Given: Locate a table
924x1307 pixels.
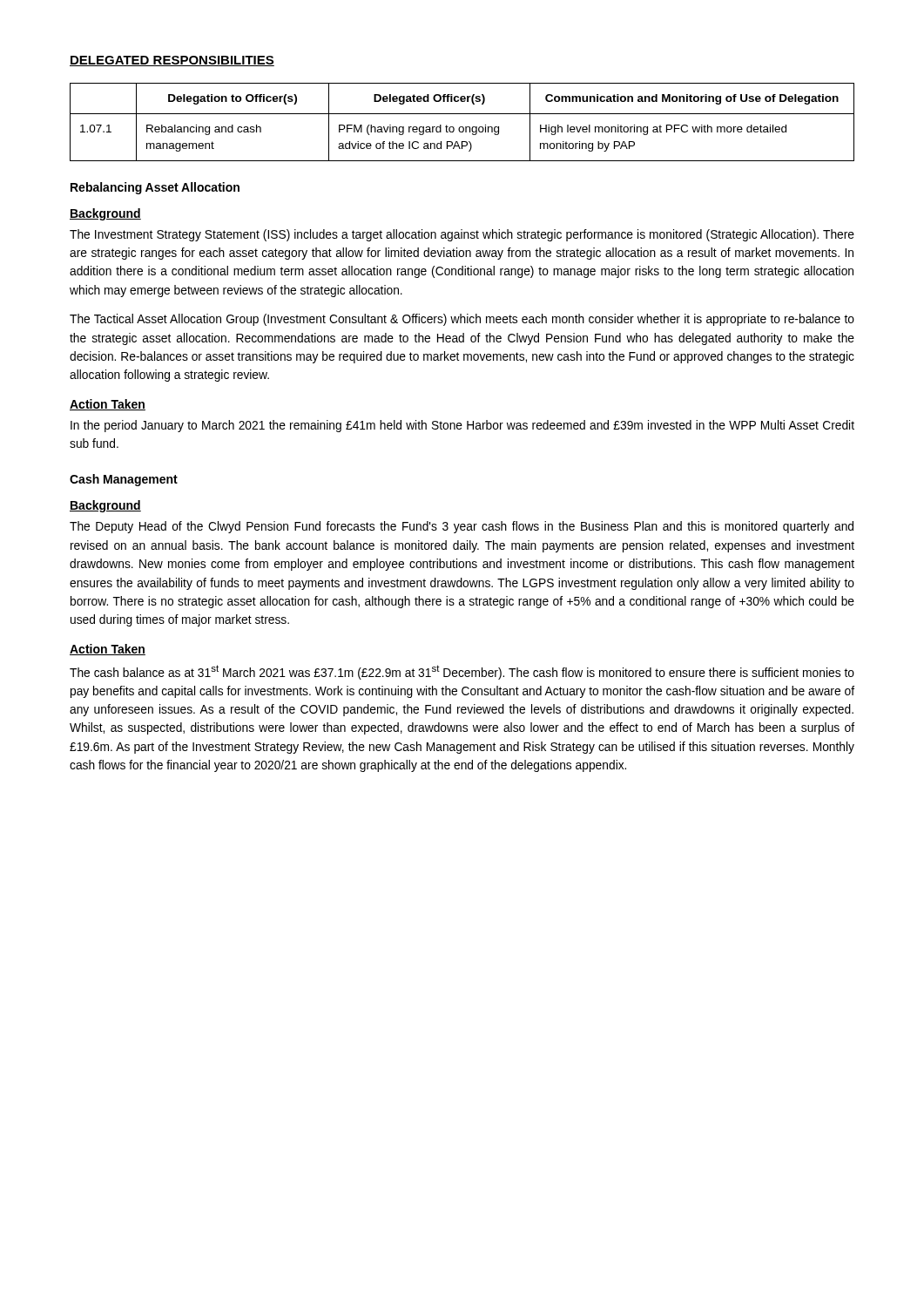Looking at the screenshot, I should (462, 122).
